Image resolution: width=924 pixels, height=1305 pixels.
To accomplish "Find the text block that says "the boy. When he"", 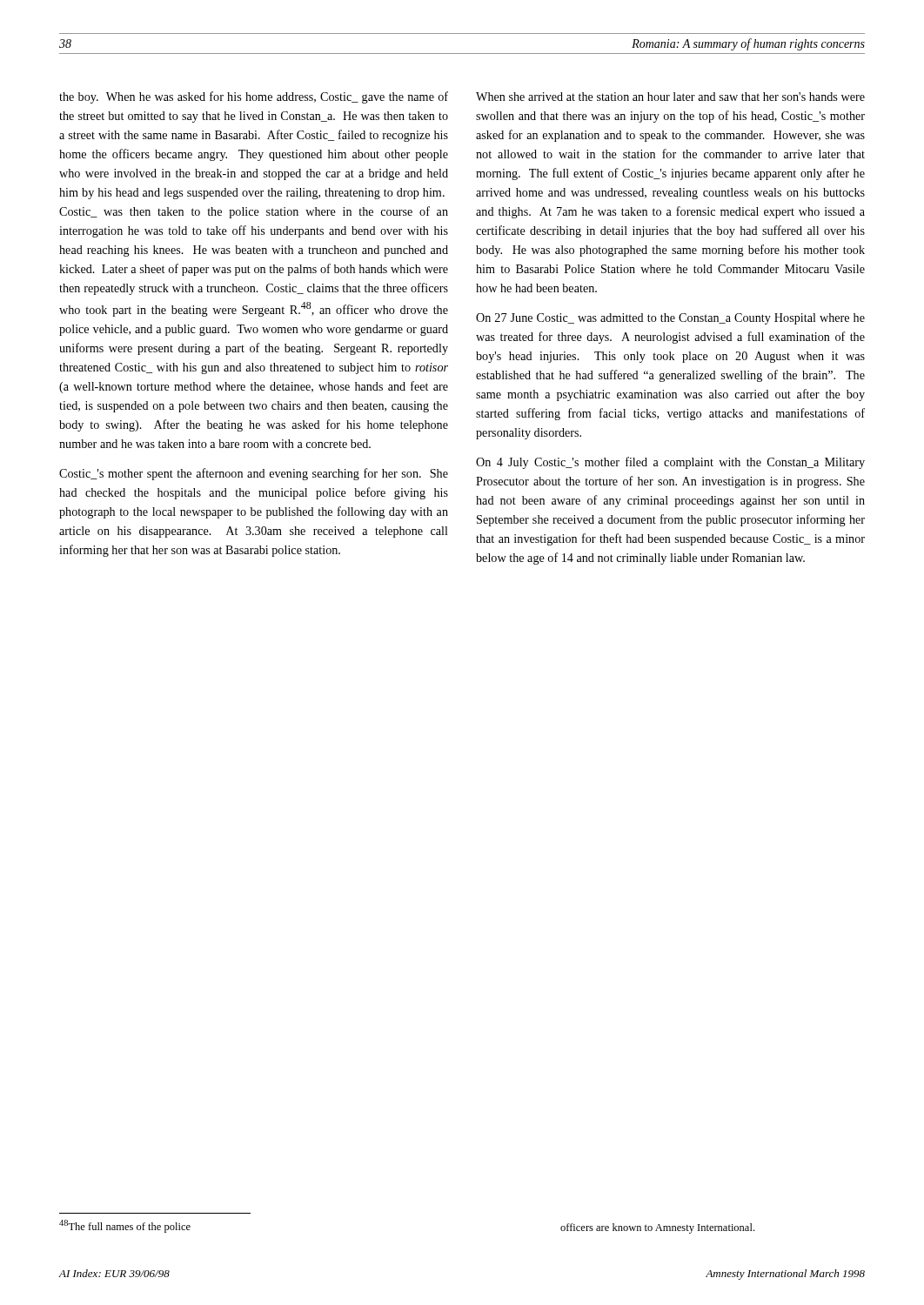I will coord(254,270).
